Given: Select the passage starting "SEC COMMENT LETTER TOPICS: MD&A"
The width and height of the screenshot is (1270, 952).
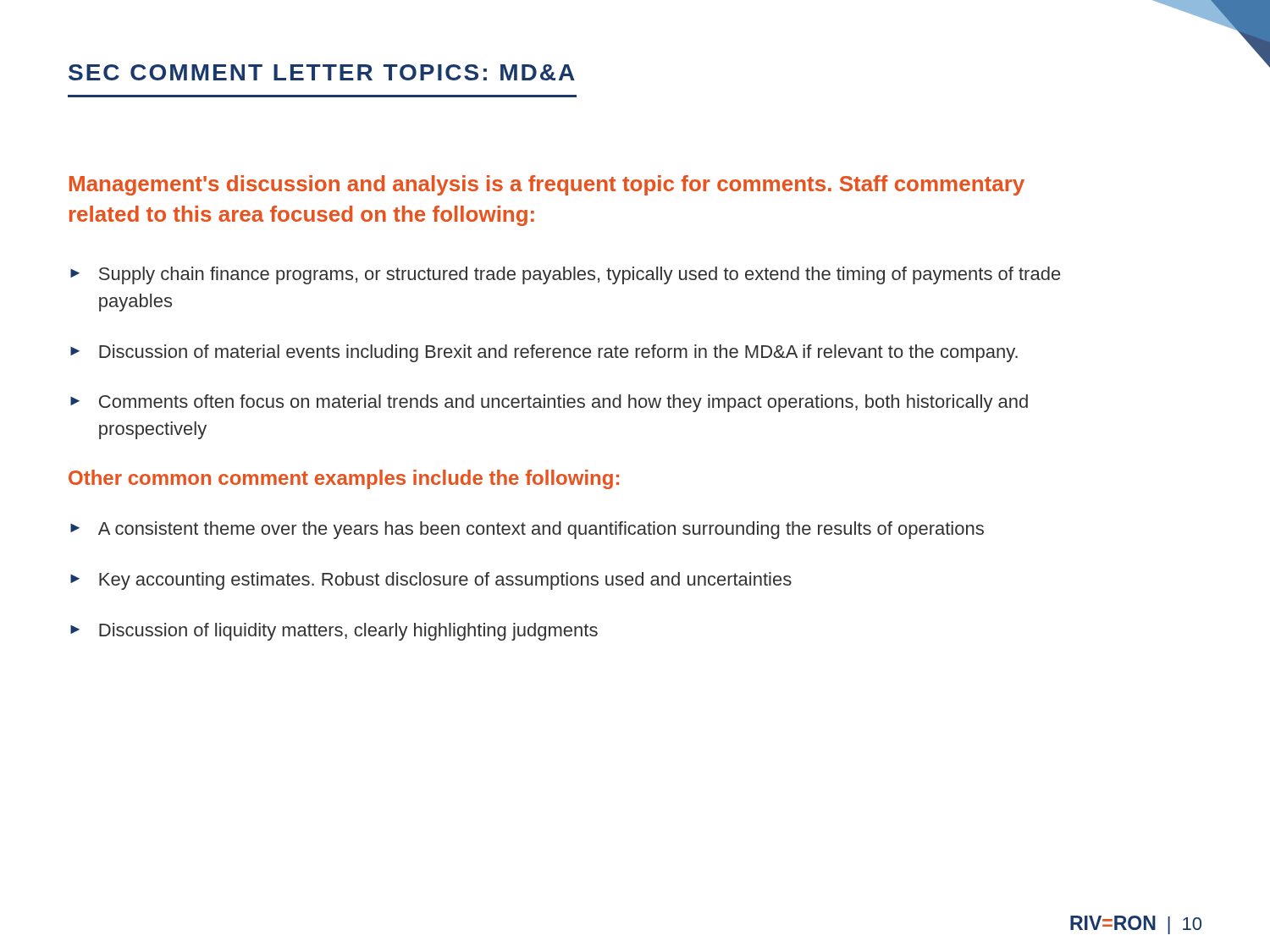Looking at the screenshot, I should click(322, 78).
